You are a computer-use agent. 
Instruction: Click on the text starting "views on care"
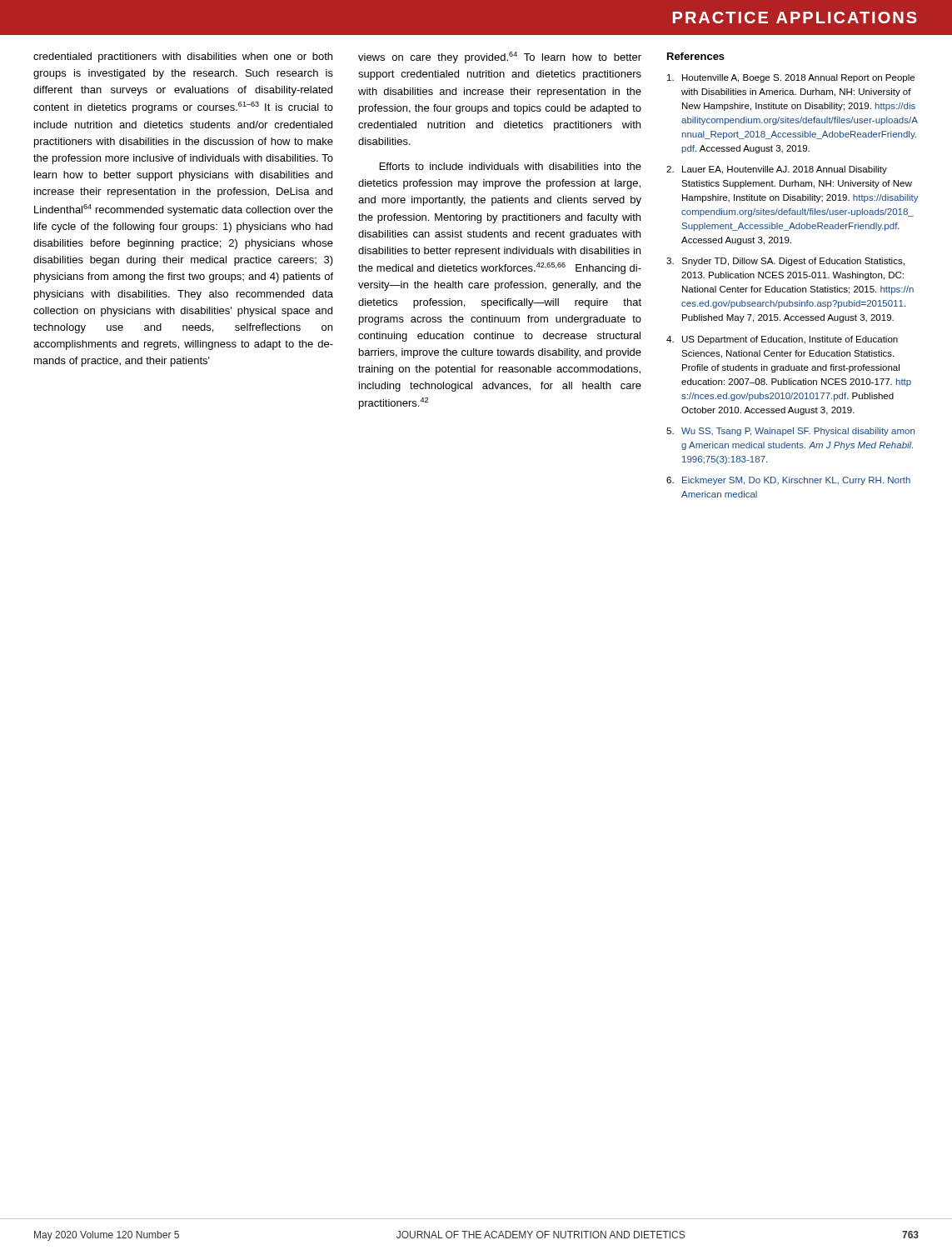500,99
